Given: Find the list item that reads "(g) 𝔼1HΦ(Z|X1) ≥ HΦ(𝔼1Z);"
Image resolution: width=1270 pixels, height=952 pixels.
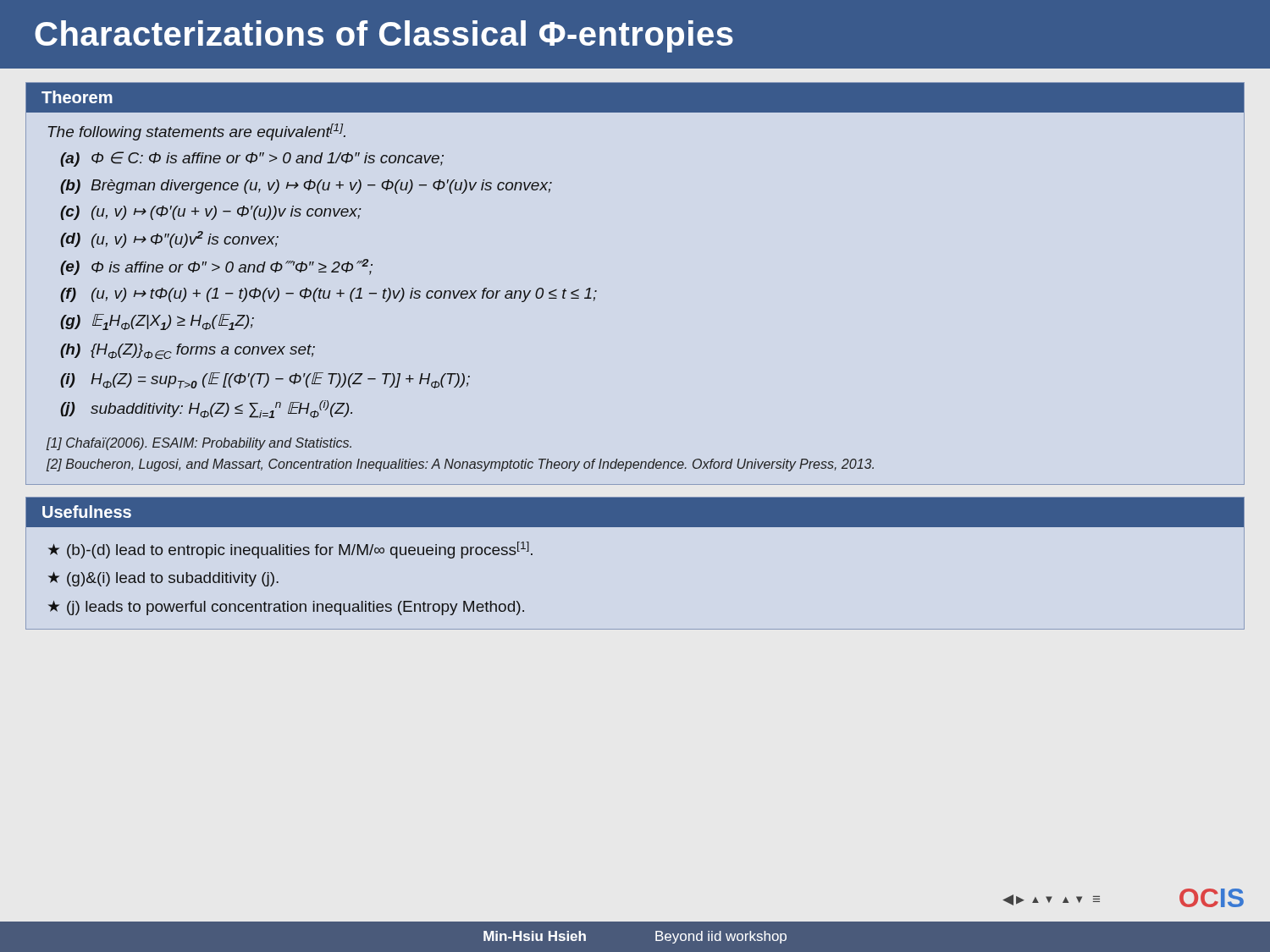Looking at the screenshot, I should pyautogui.click(x=157, y=322).
